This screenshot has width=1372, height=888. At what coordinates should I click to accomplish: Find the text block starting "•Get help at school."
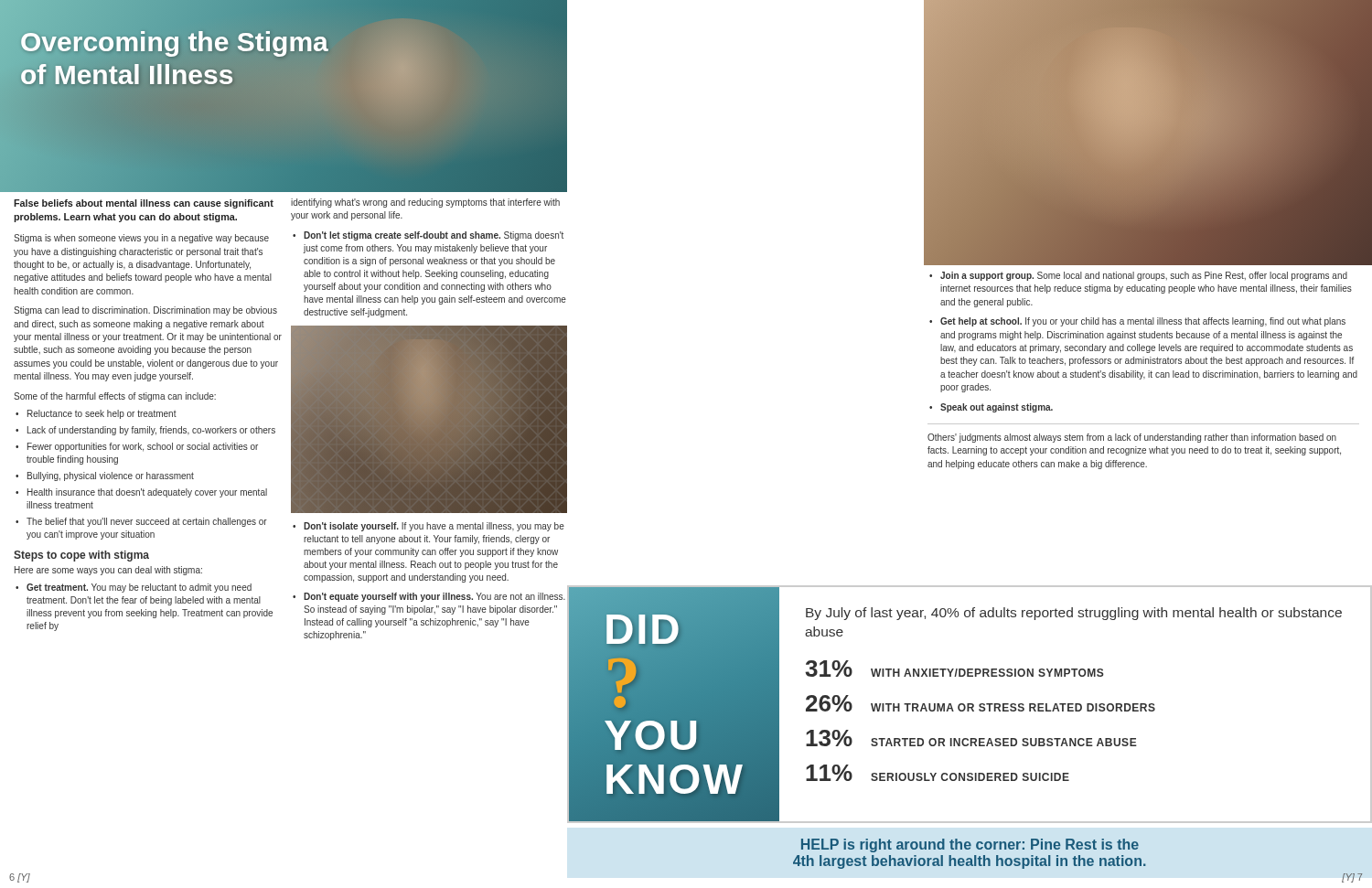(x=1143, y=354)
